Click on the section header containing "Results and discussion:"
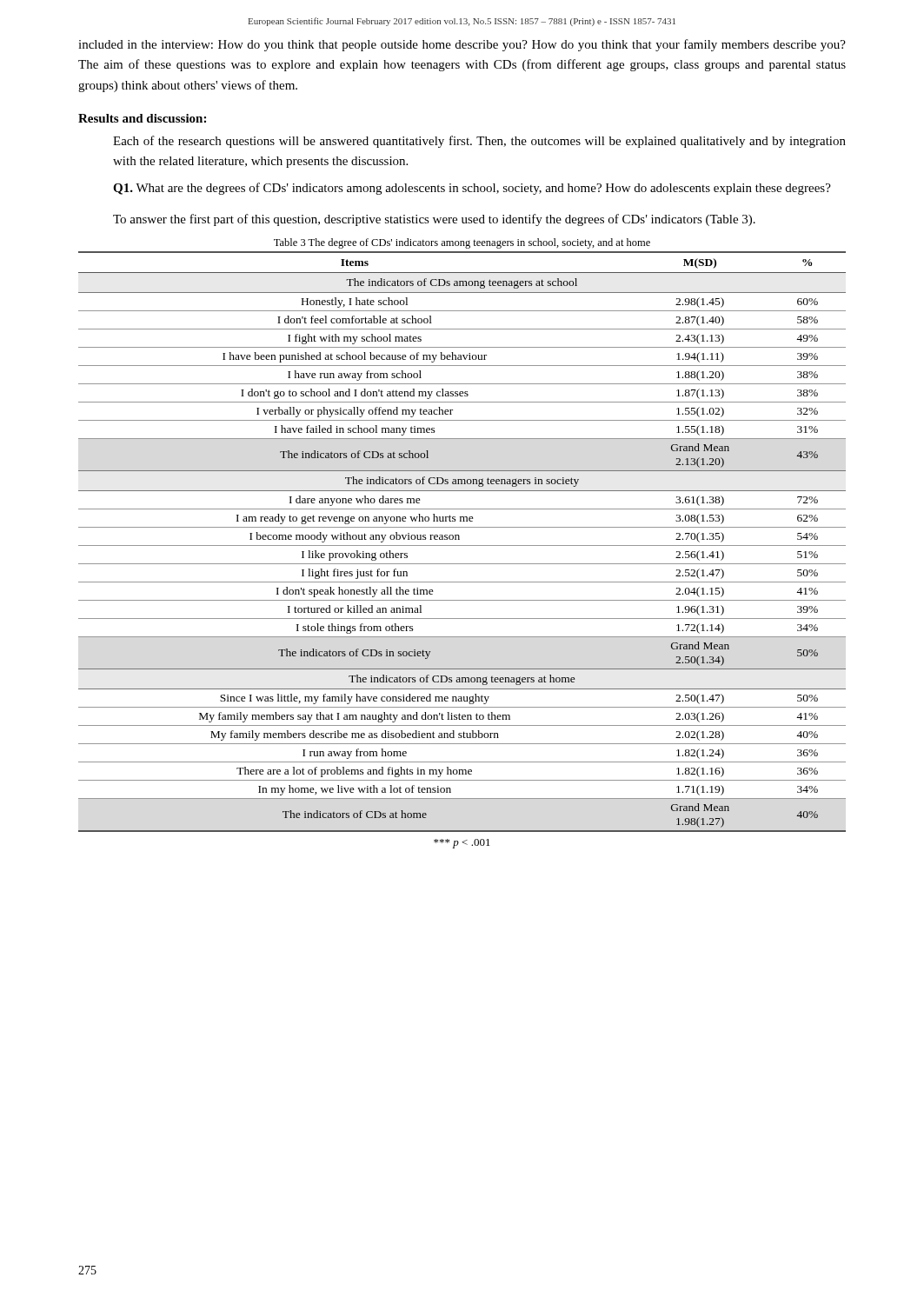This screenshot has height=1304, width=924. pyautogui.click(x=143, y=118)
